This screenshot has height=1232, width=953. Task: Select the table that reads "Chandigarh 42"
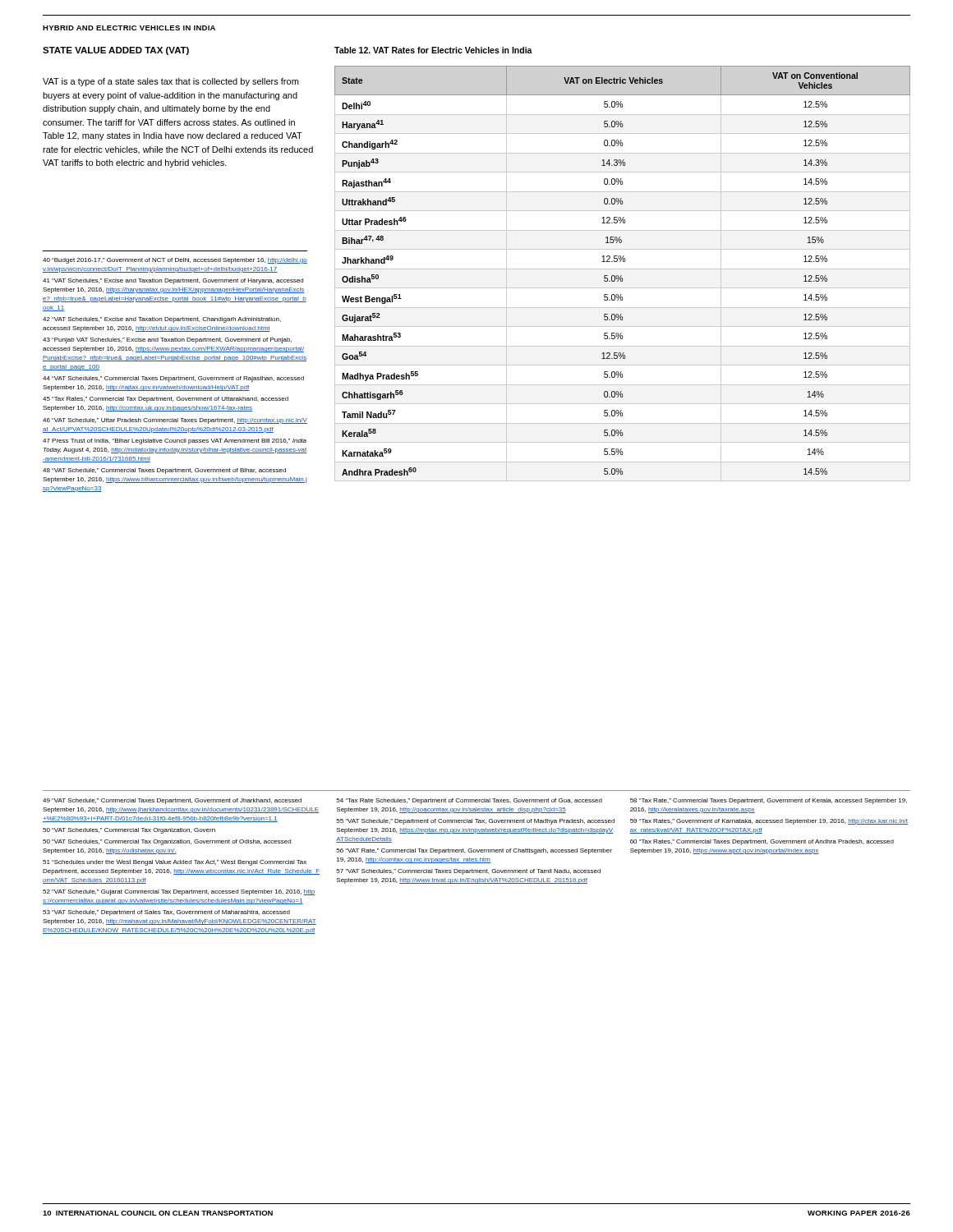[x=622, y=274]
